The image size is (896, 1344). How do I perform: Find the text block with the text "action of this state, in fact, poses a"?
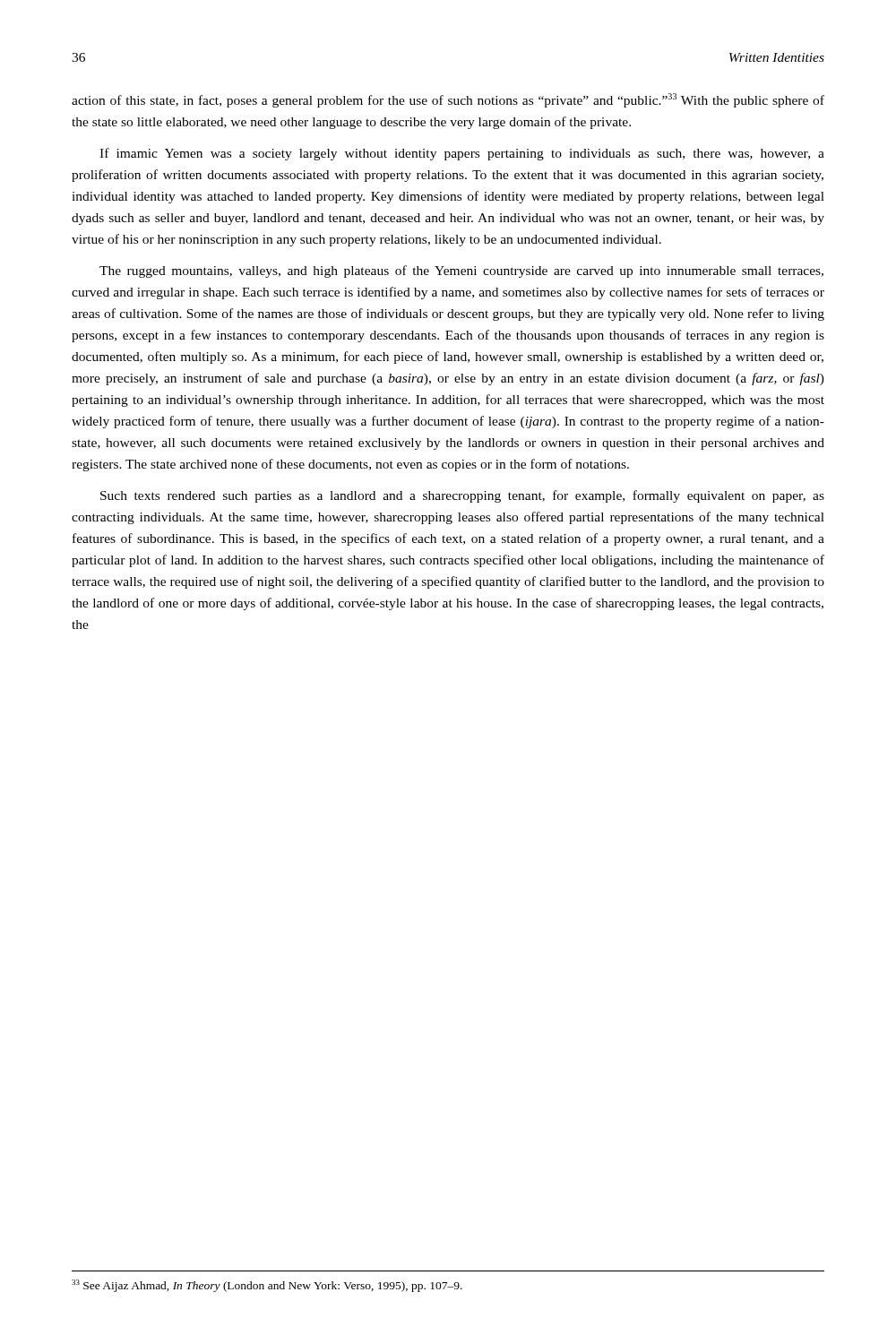tap(448, 111)
